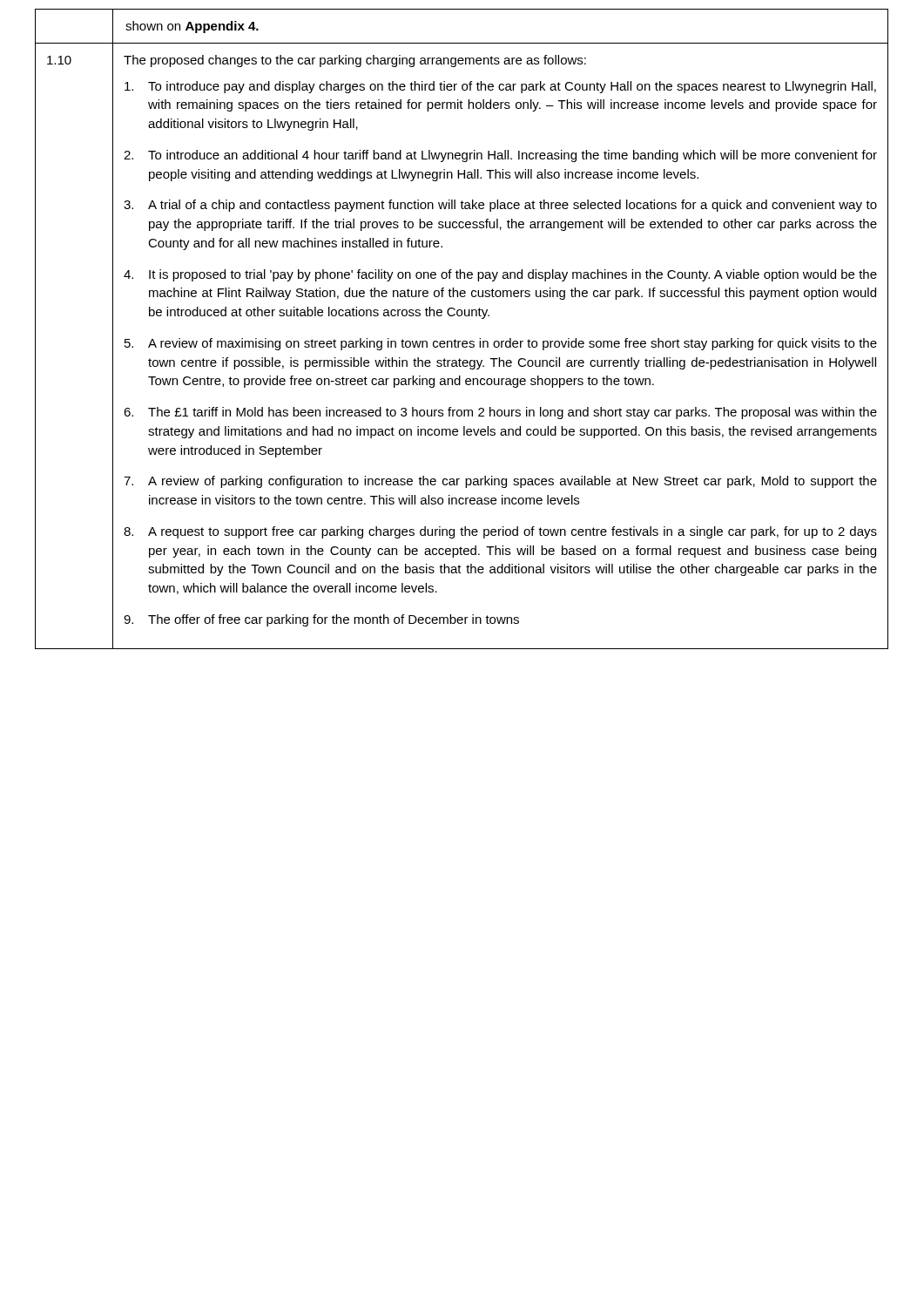The width and height of the screenshot is (924, 1307).
Task: Find the passage starting "8. A request to support"
Action: [500, 560]
